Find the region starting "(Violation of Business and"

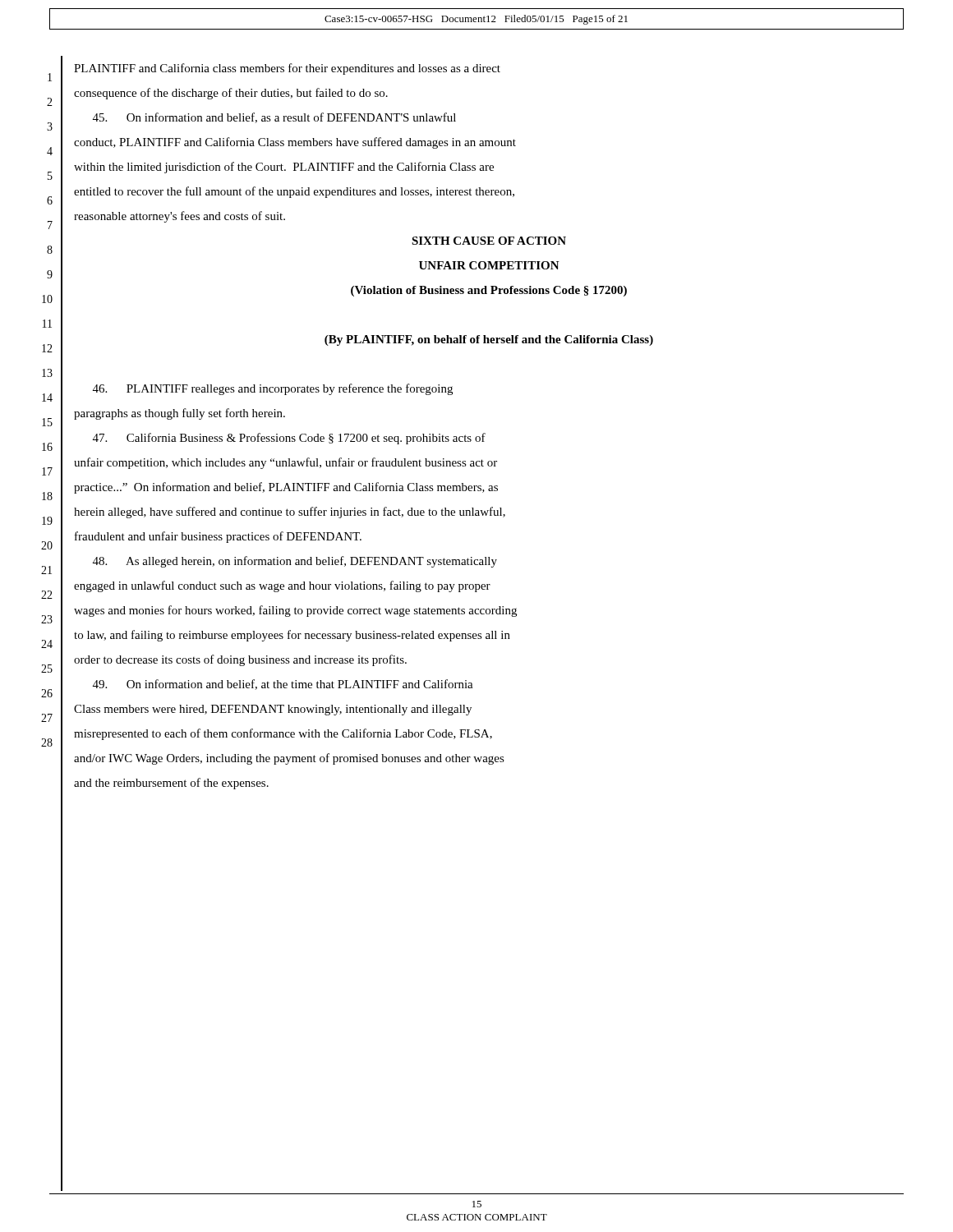click(489, 290)
